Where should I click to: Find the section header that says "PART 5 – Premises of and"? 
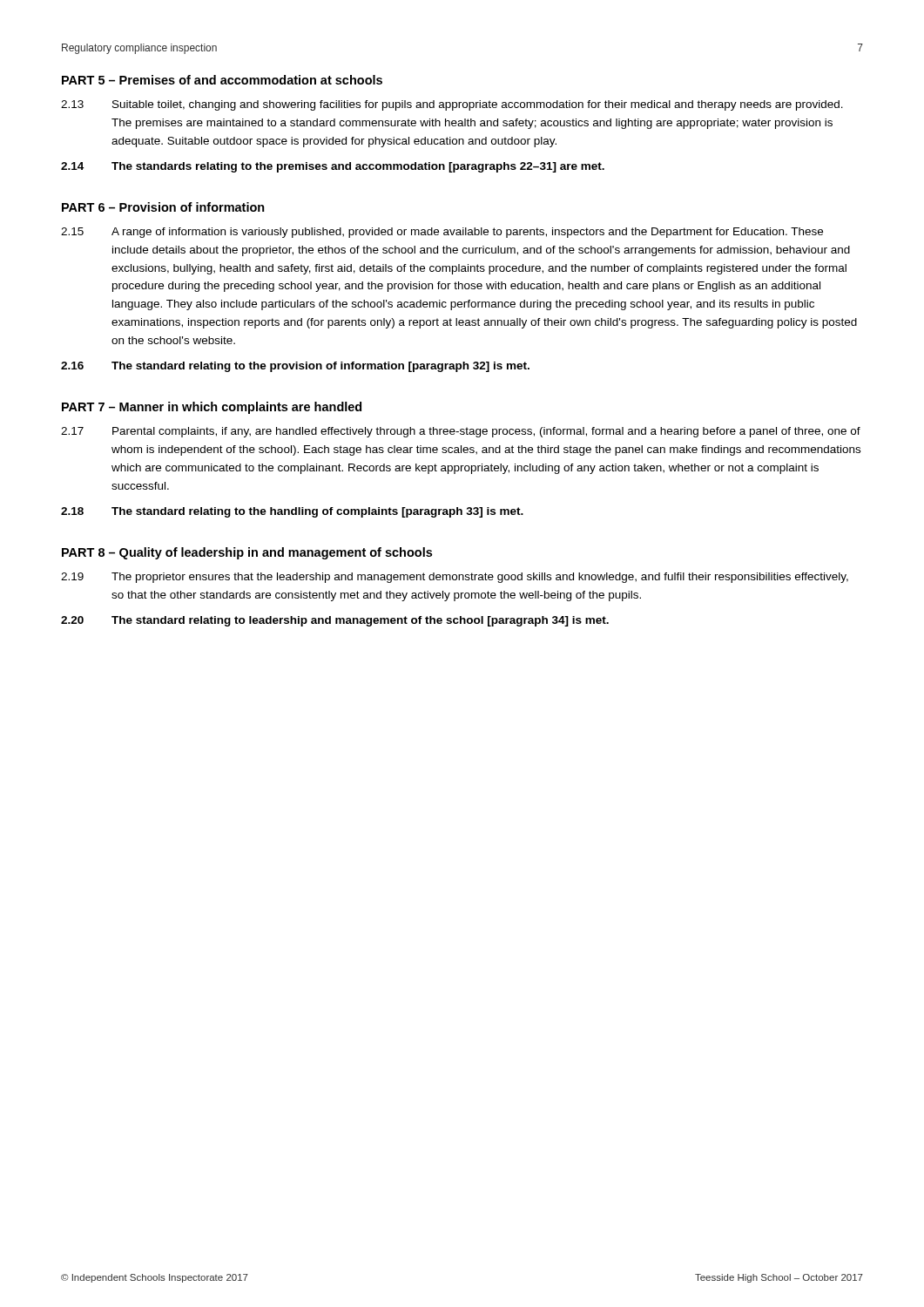click(222, 80)
